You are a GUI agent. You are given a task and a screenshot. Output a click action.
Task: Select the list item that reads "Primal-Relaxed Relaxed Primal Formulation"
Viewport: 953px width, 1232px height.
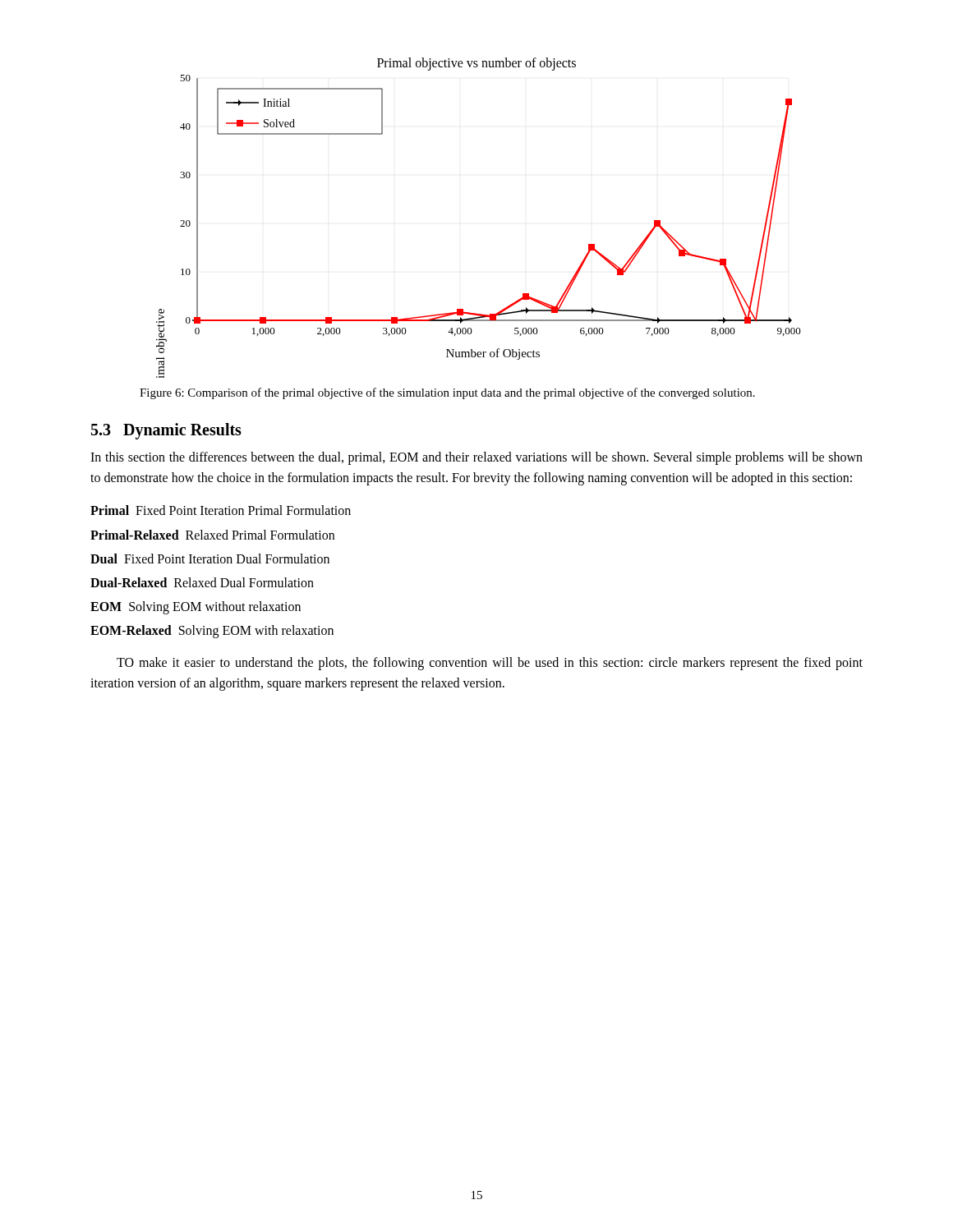pos(213,535)
